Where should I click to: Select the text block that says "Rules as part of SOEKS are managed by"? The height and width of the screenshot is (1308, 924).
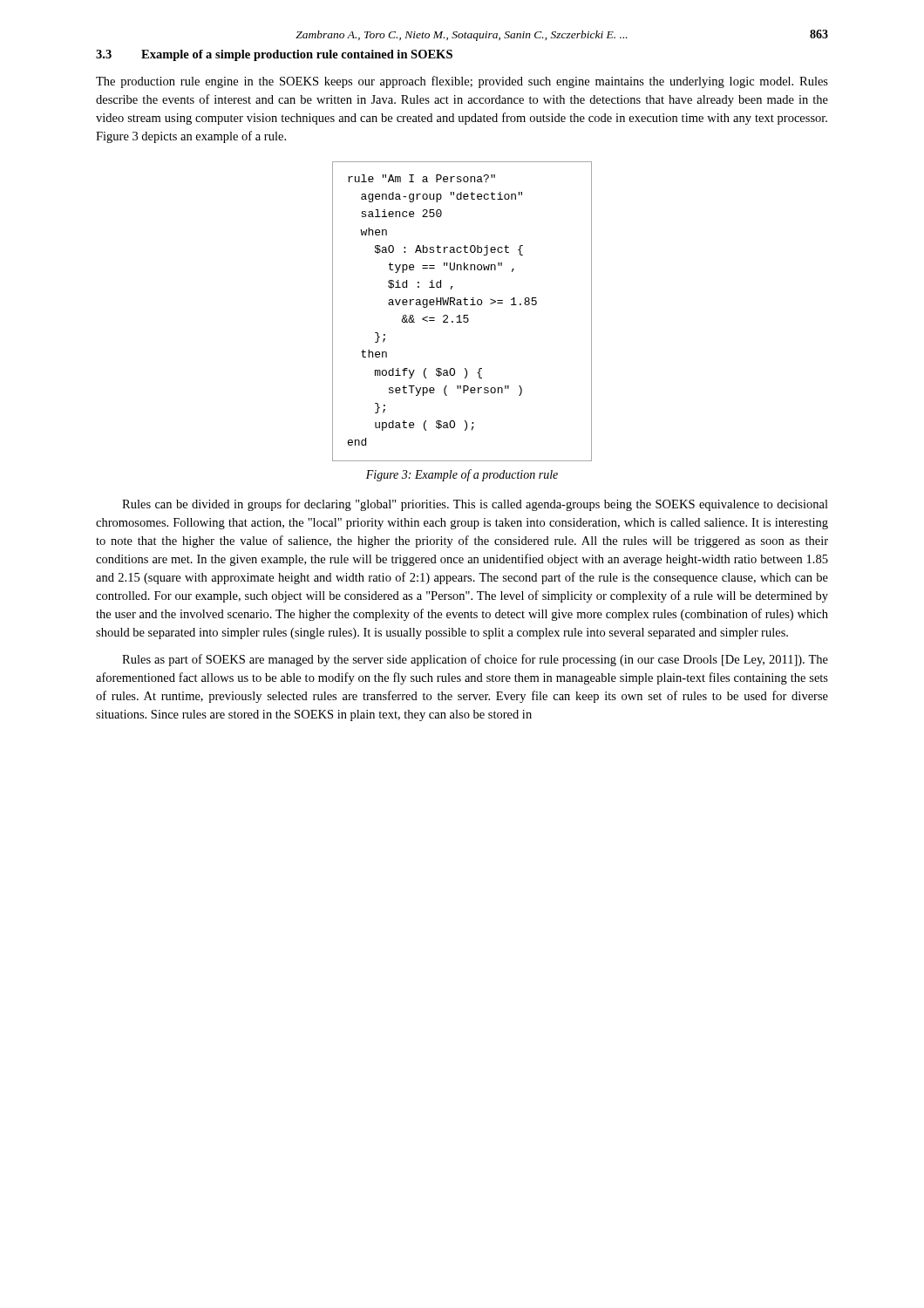click(x=462, y=687)
